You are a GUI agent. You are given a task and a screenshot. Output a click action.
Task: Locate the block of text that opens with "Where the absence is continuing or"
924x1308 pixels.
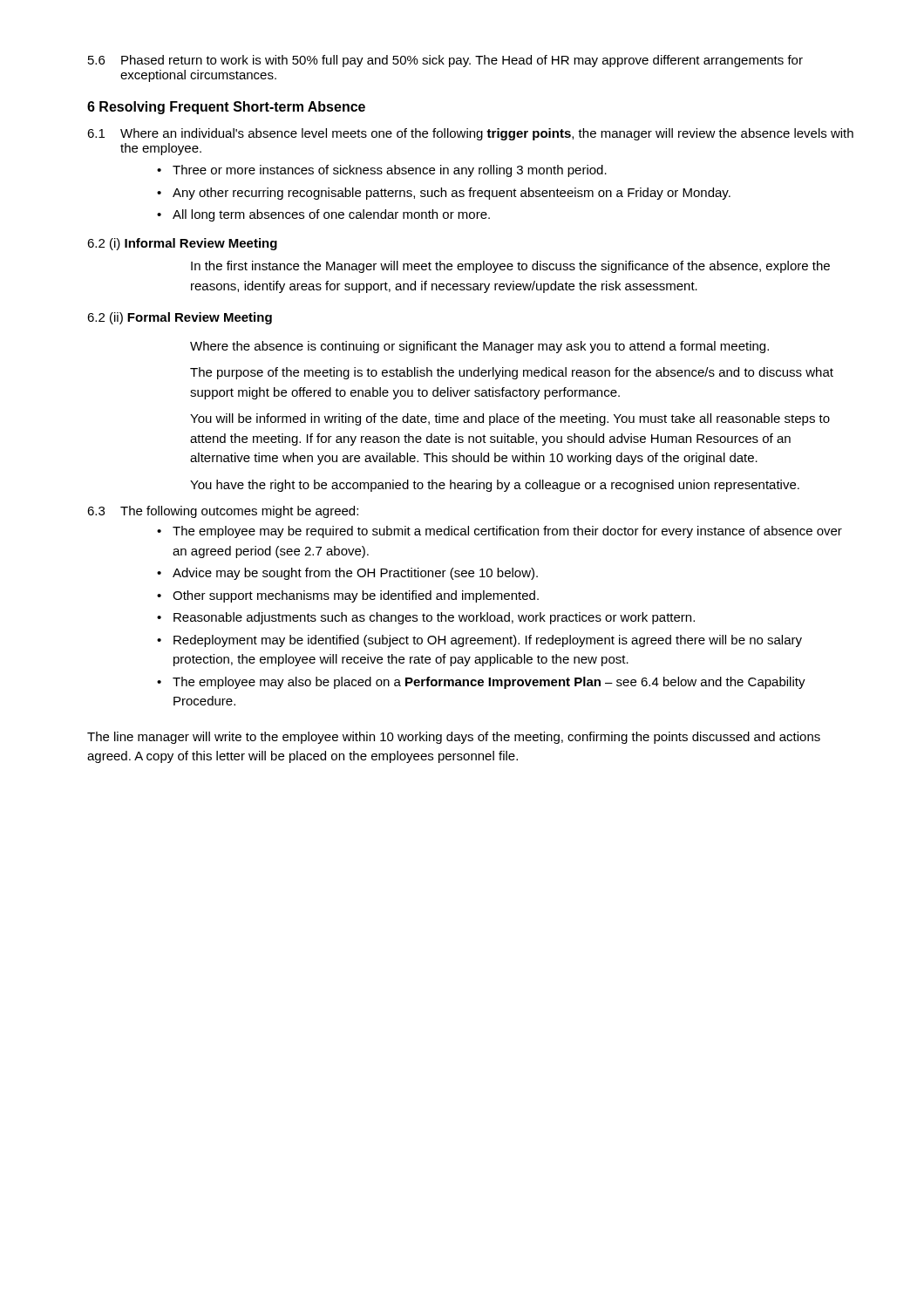(x=480, y=346)
